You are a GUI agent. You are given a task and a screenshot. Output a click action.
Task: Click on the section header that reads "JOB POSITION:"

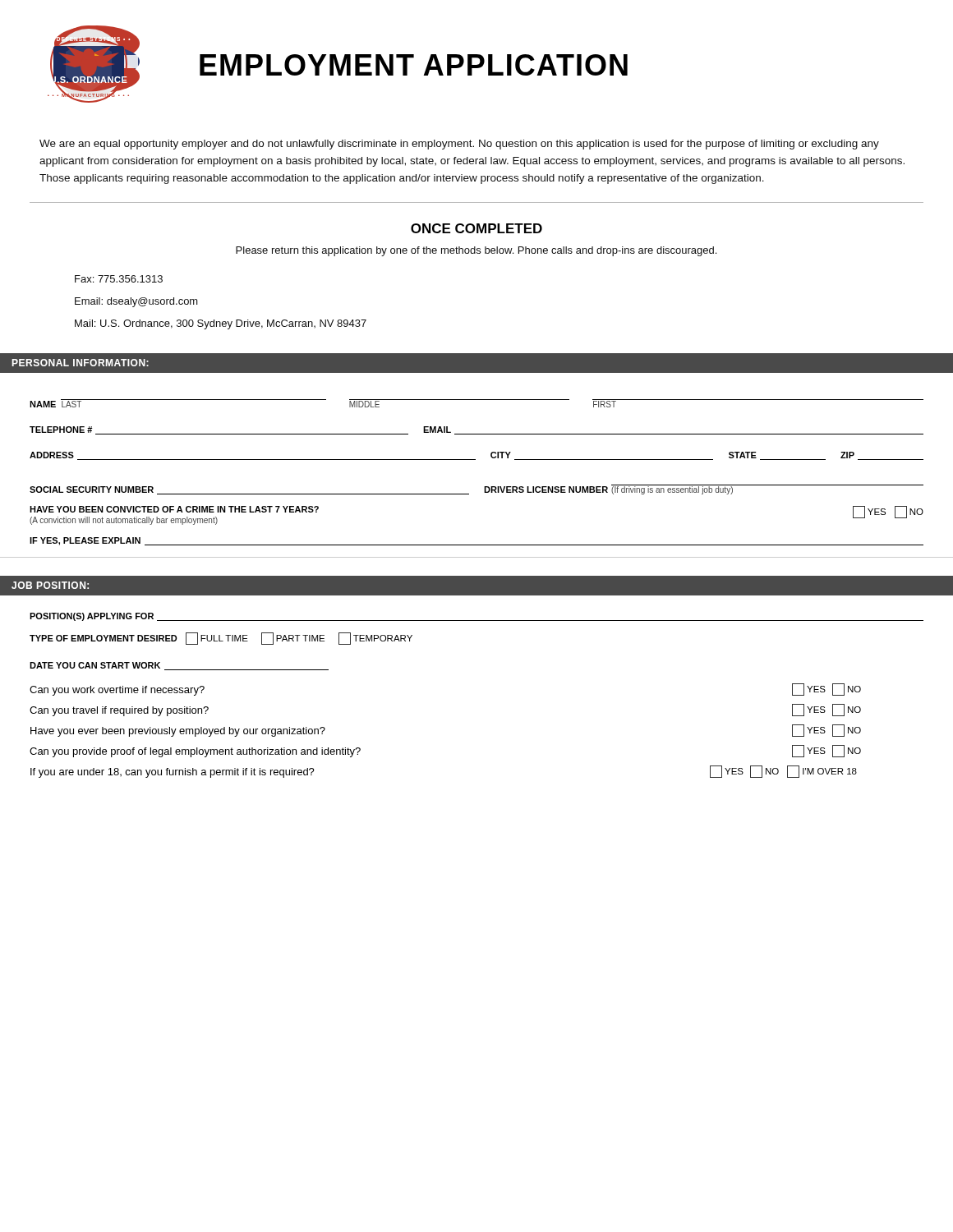pos(51,585)
